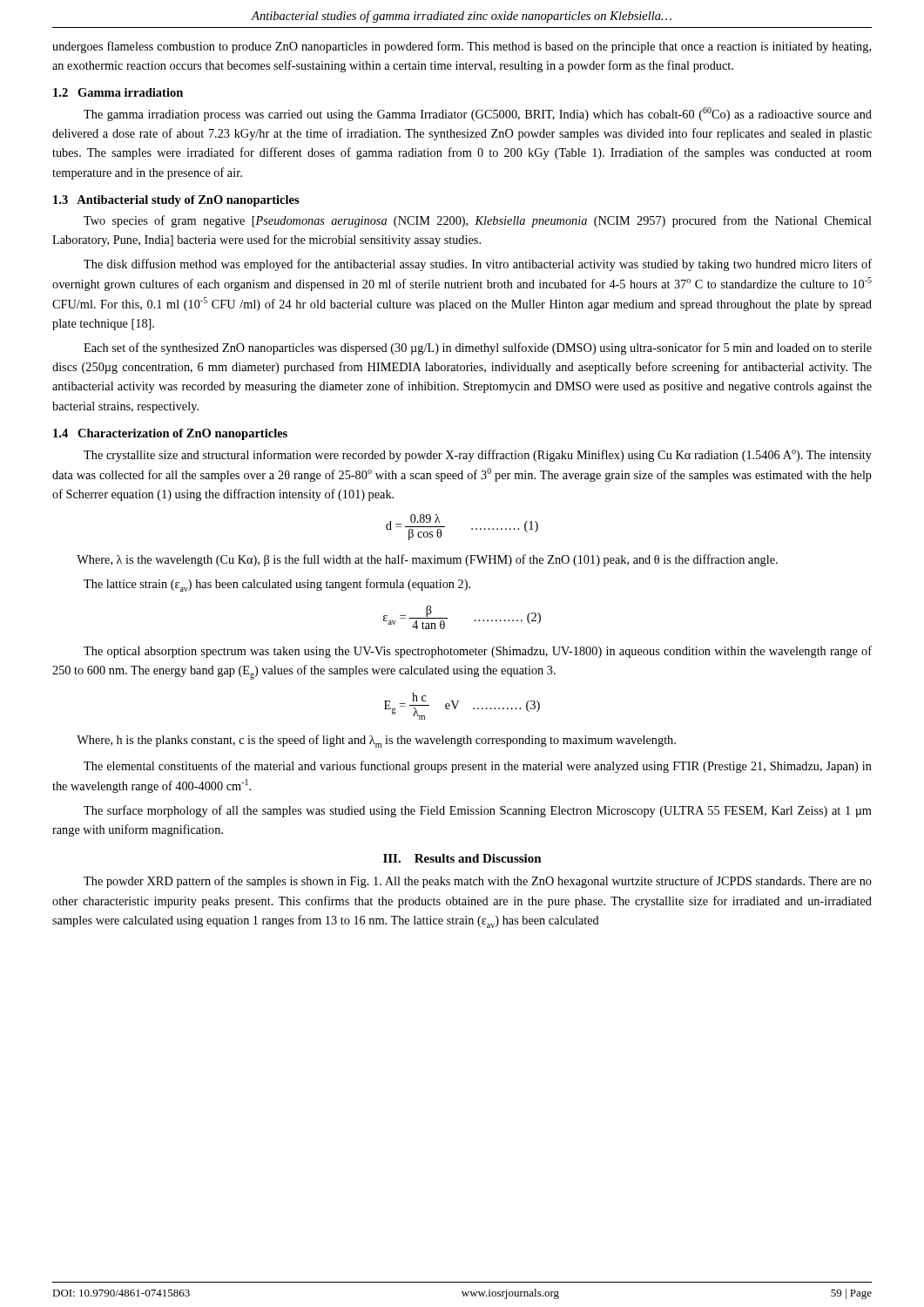Click where it says "III. Results and Discussion"
The height and width of the screenshot is (1307, 924).
click(462, 859)
